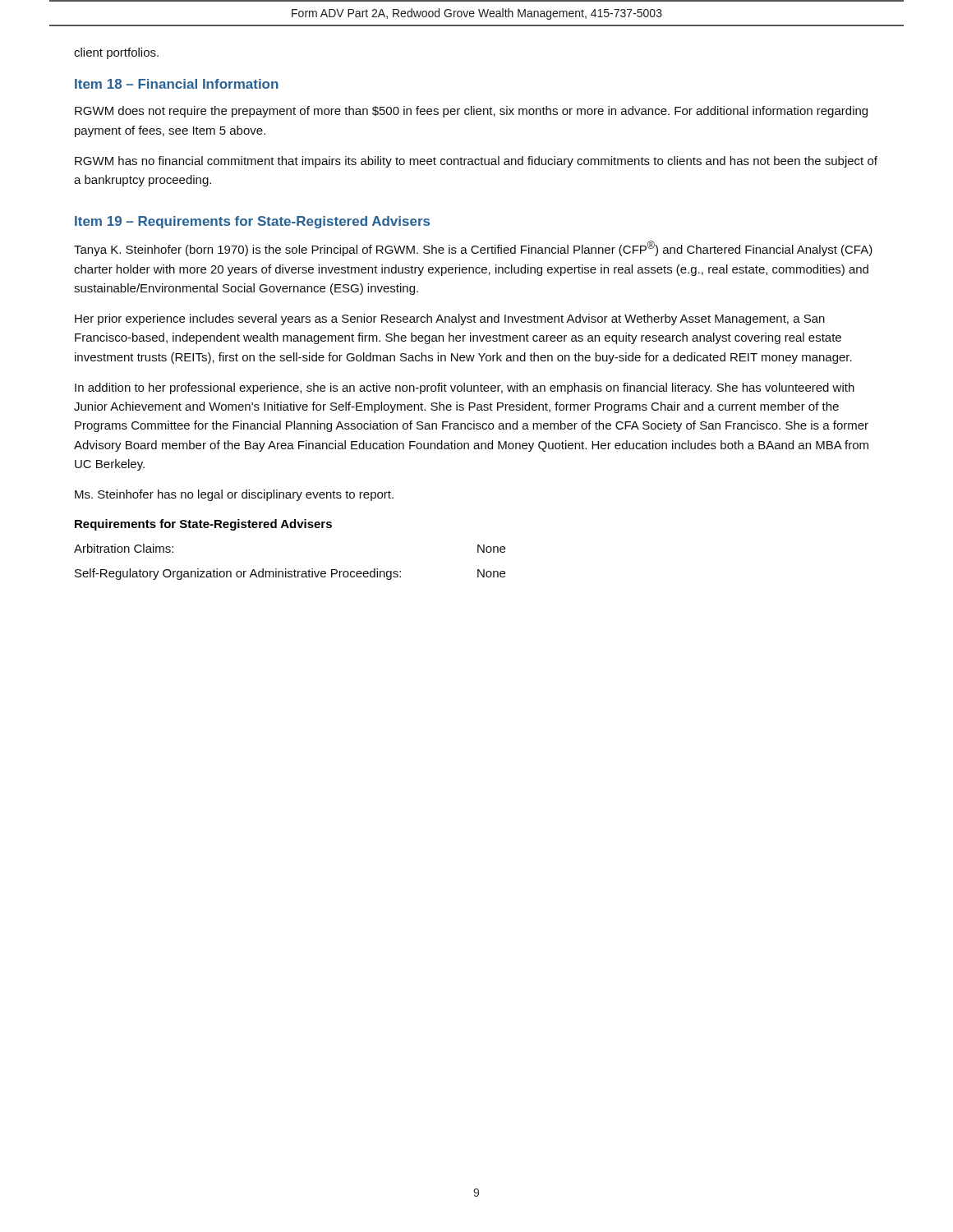953x1232 pixels.
Task: Point to the block beginning "Her prior experience"
Action: [x=463, y=337]
